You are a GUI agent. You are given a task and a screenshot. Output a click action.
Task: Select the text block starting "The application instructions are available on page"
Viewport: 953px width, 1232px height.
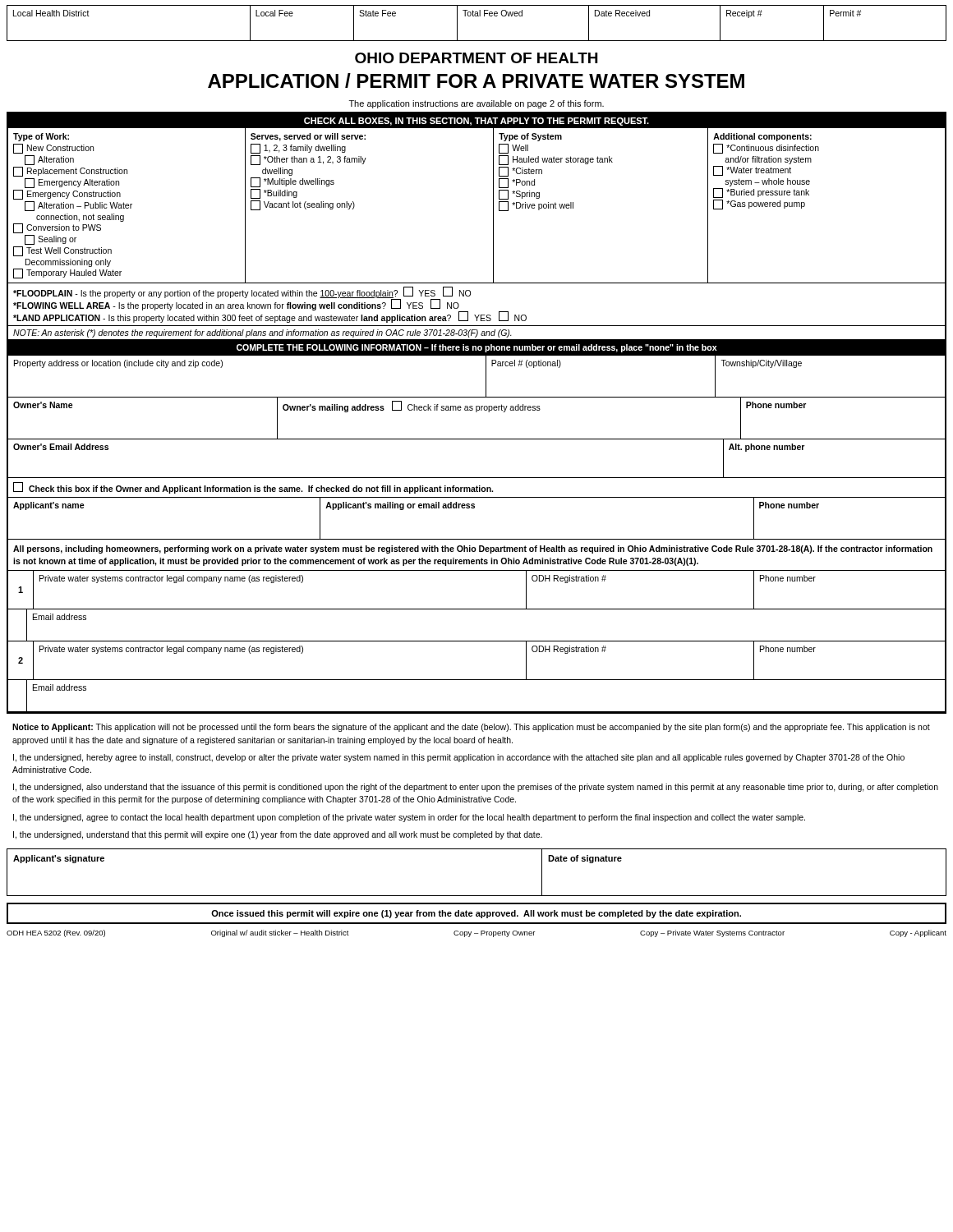[476, 103]
